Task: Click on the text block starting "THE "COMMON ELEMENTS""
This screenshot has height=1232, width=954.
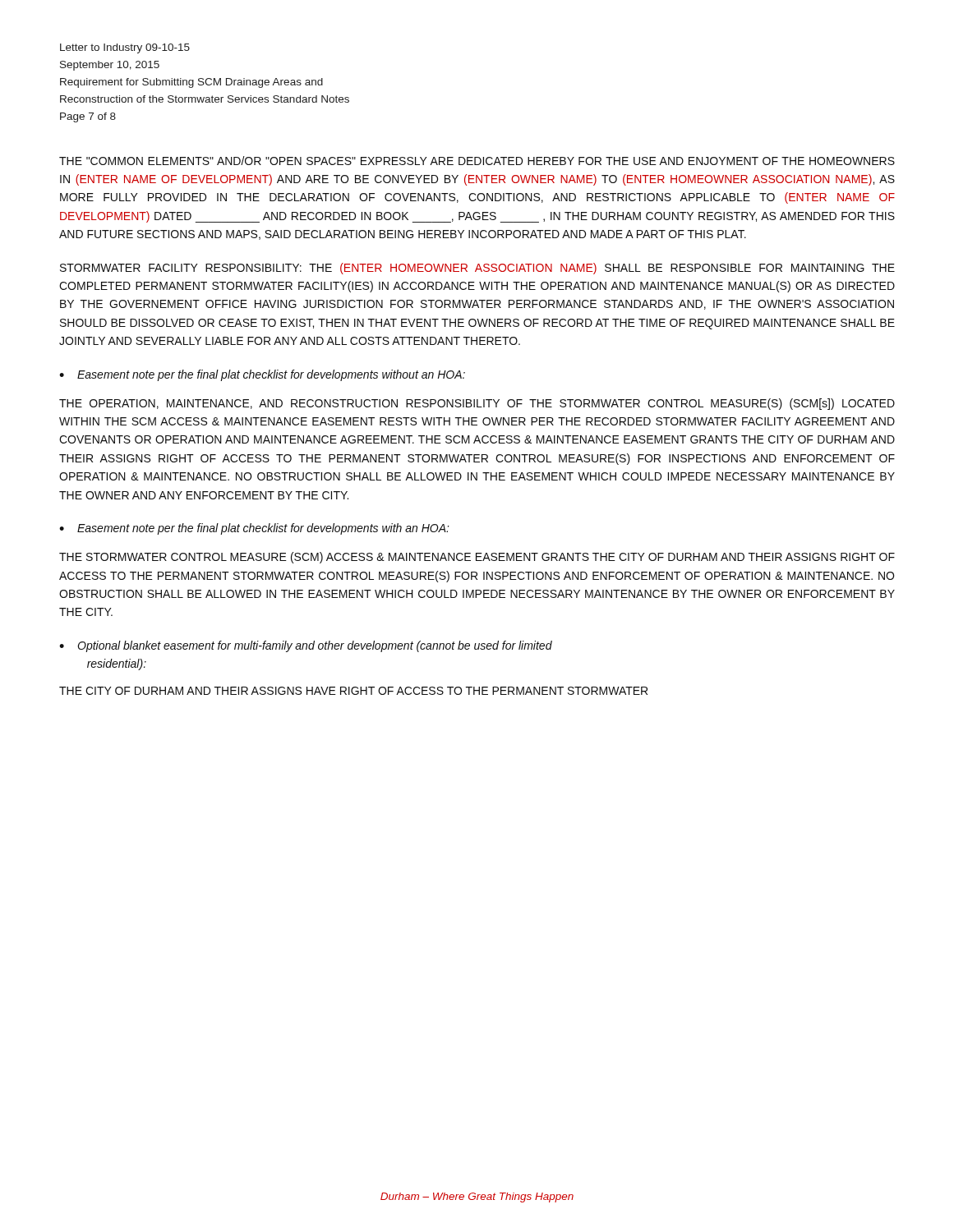Action: click(x=477, y=197)
